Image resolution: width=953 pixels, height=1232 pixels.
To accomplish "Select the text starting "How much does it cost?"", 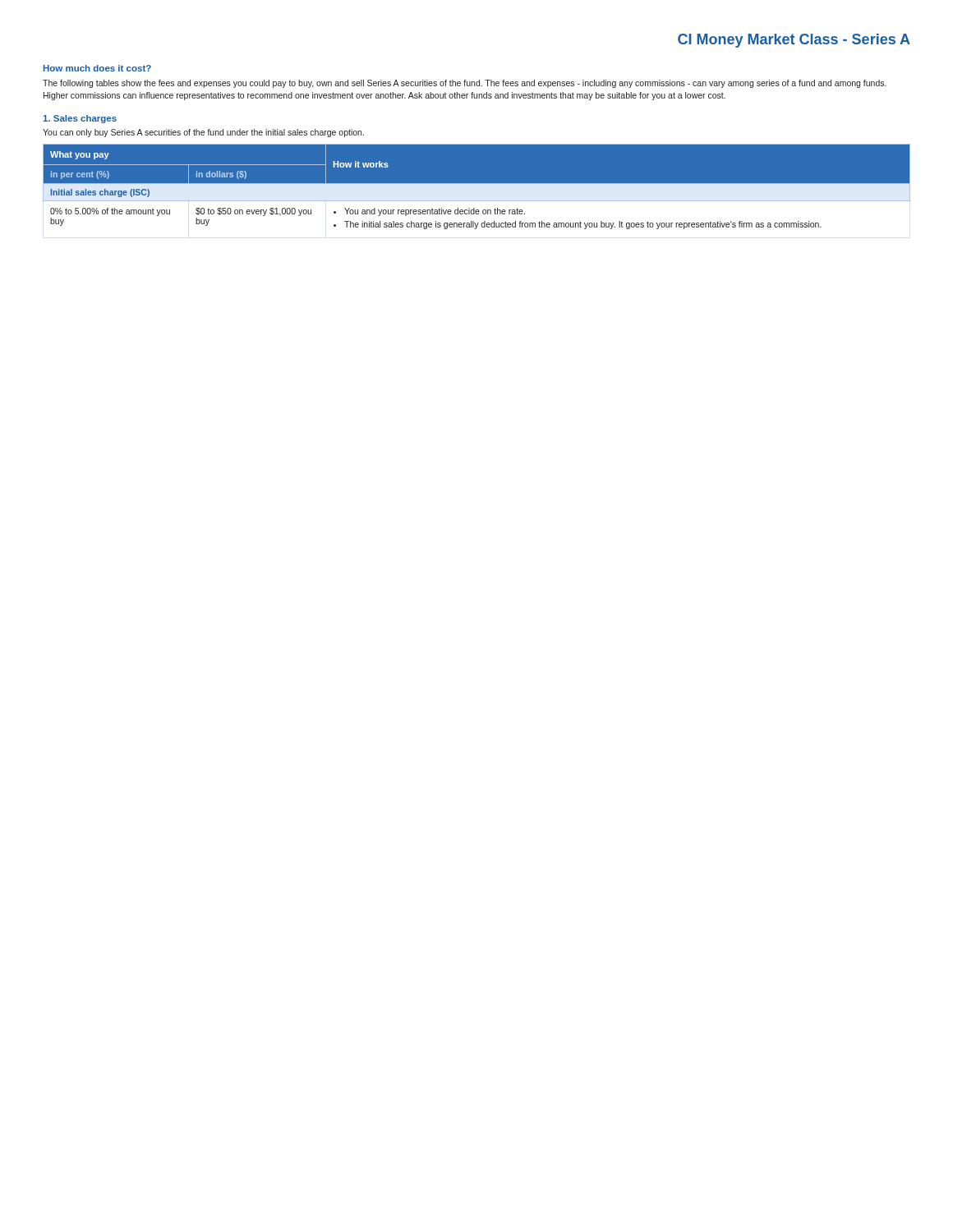I will coord(97,68).
